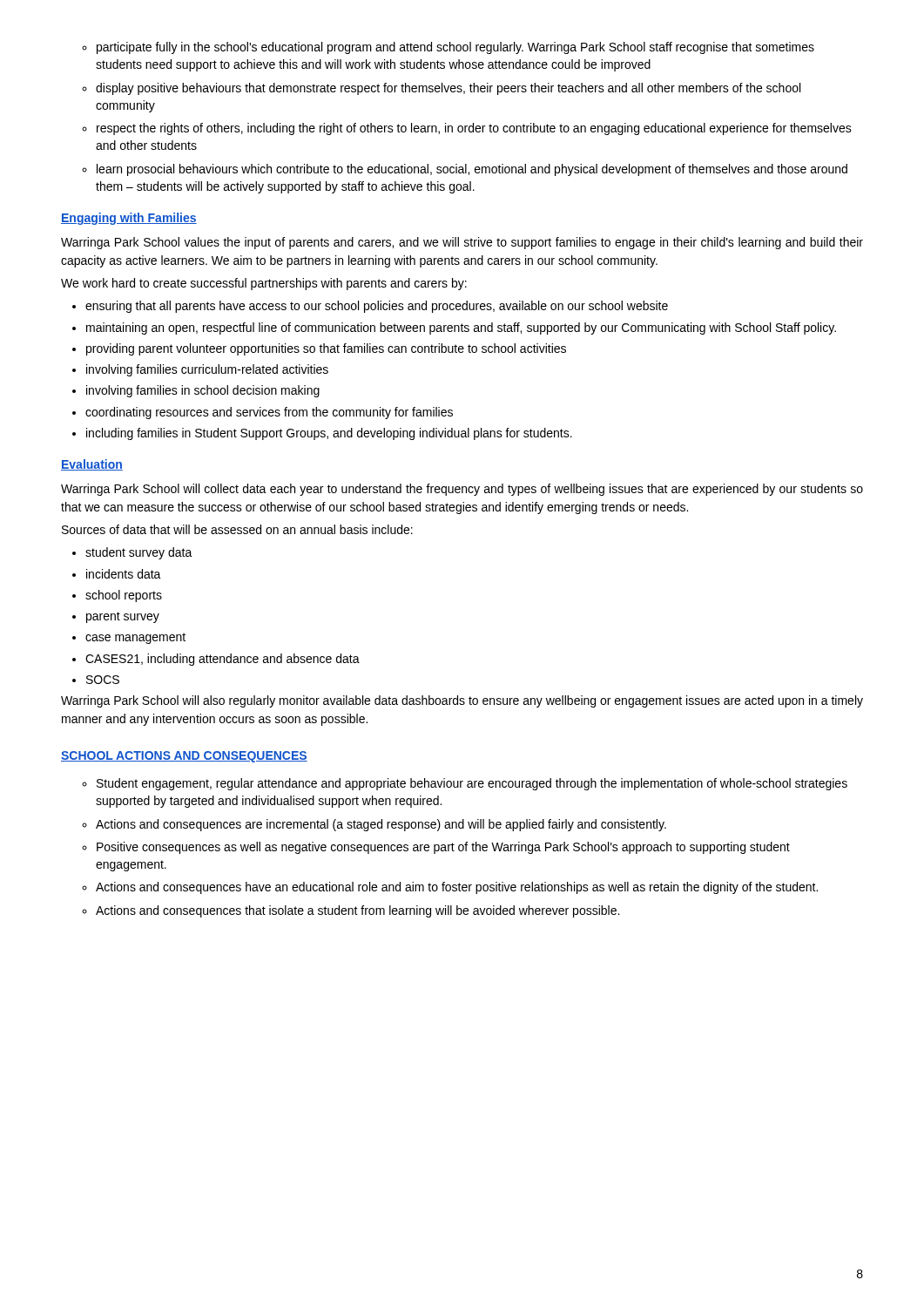Find the block starting "SCHOOL ACTIONS AND CONSEQUENCES"

click(x=184, y=755)
